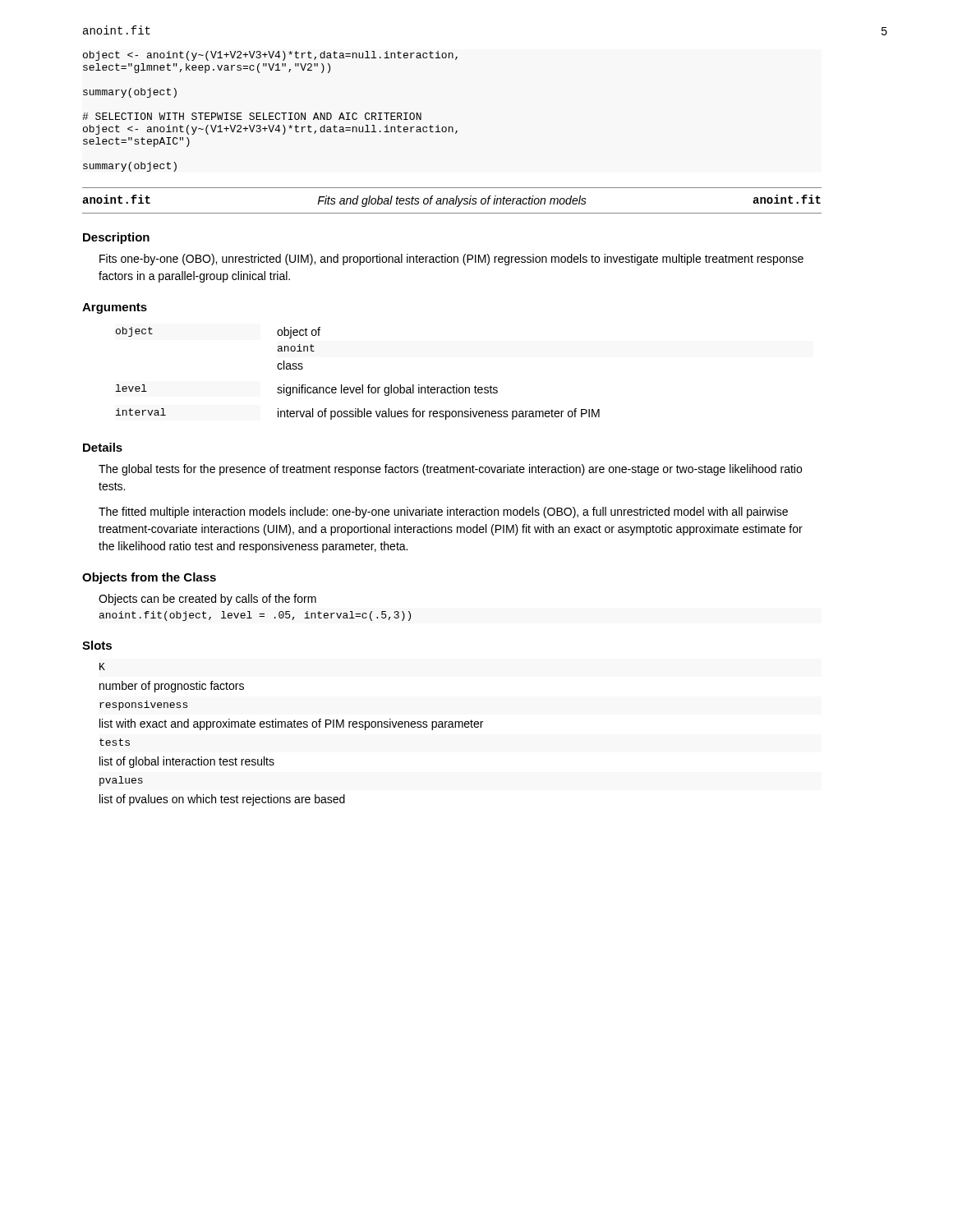Locate the table with the text "object of anoint class"
Image resolution: width=953 pixels, height=1232 pixels.
coord(460,373)
